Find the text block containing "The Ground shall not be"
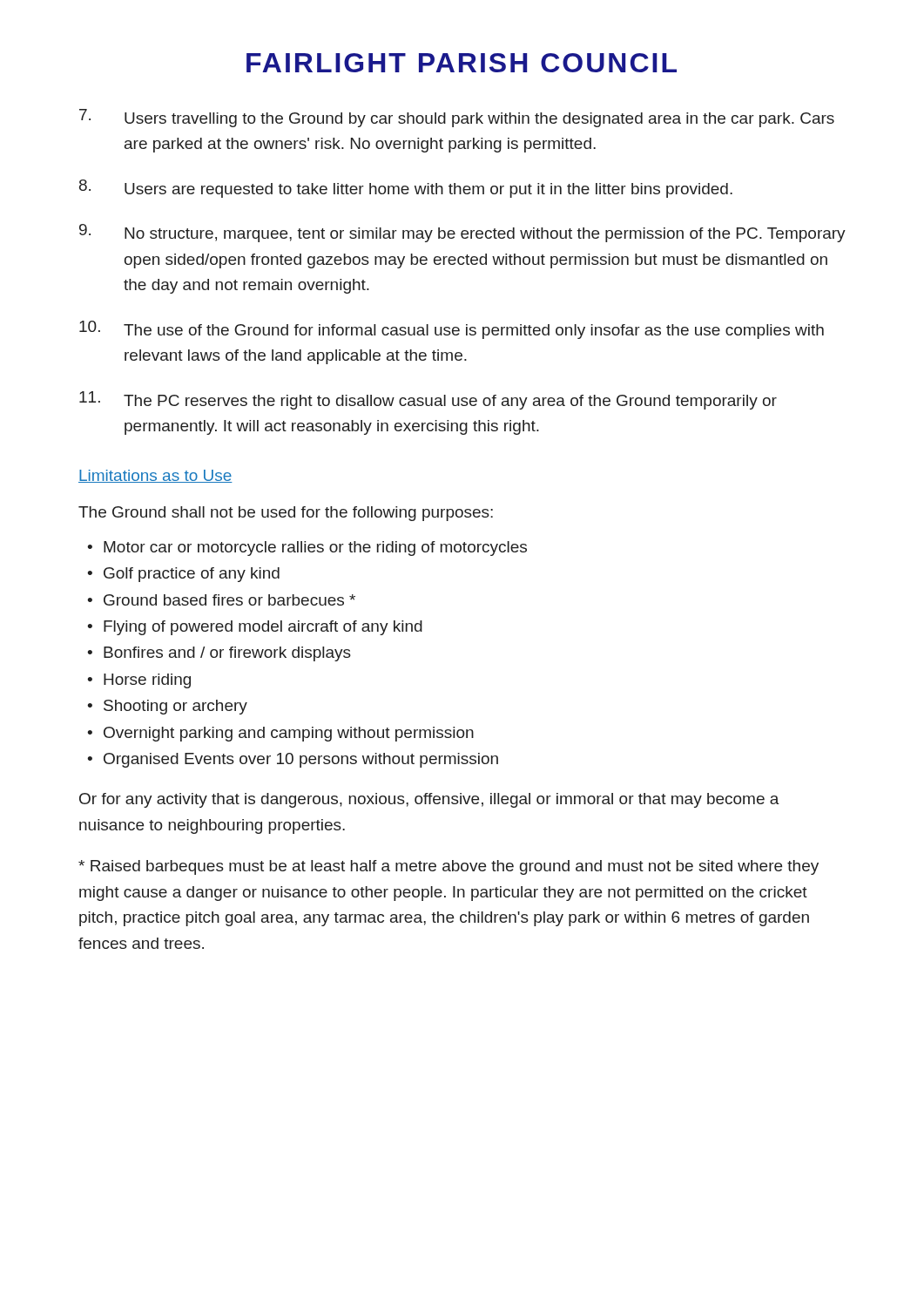924x1307 pixels. pyautogui.click(x=286, y=512)
